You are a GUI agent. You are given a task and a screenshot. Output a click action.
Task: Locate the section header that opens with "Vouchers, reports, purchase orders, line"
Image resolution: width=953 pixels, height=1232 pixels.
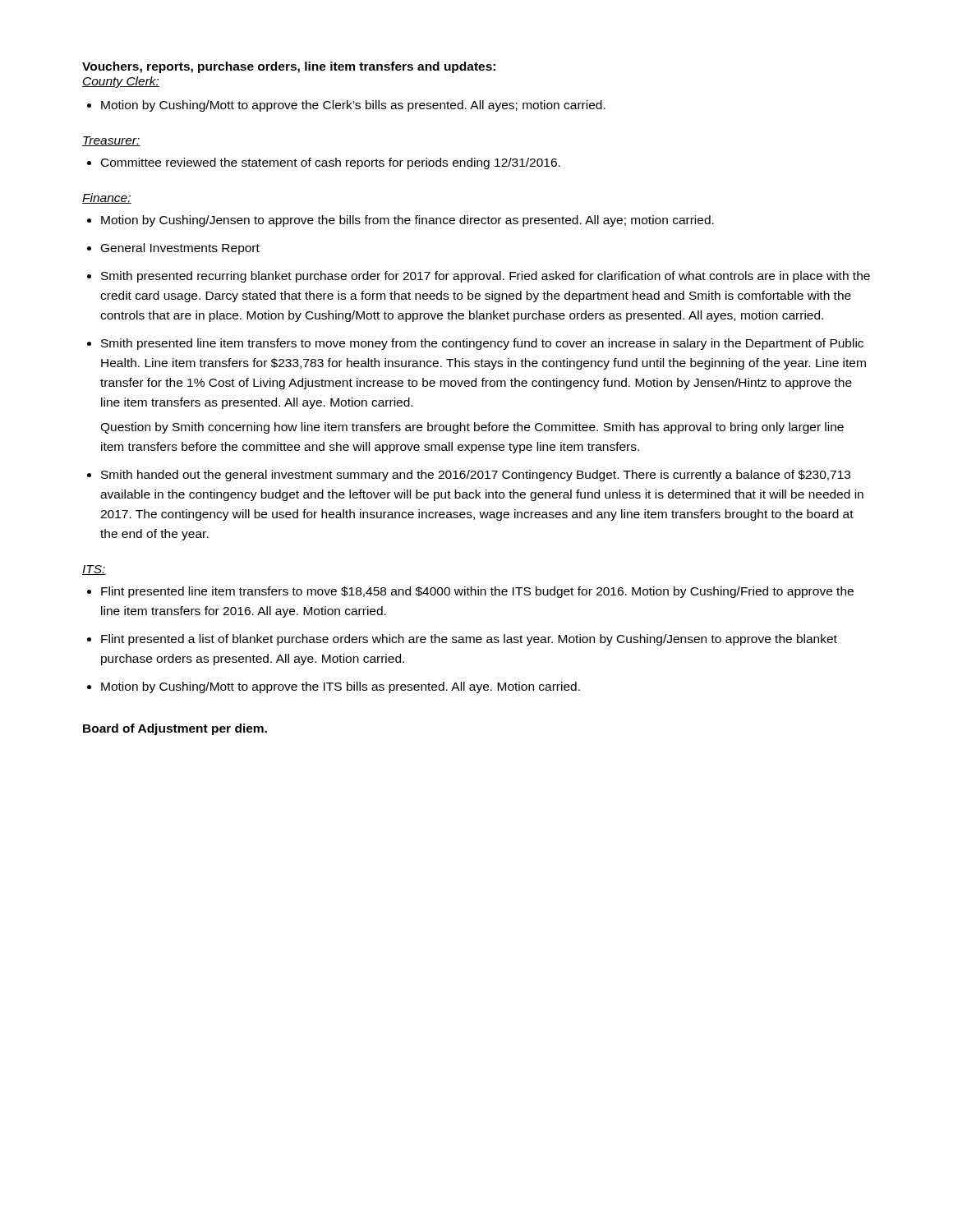289,73
